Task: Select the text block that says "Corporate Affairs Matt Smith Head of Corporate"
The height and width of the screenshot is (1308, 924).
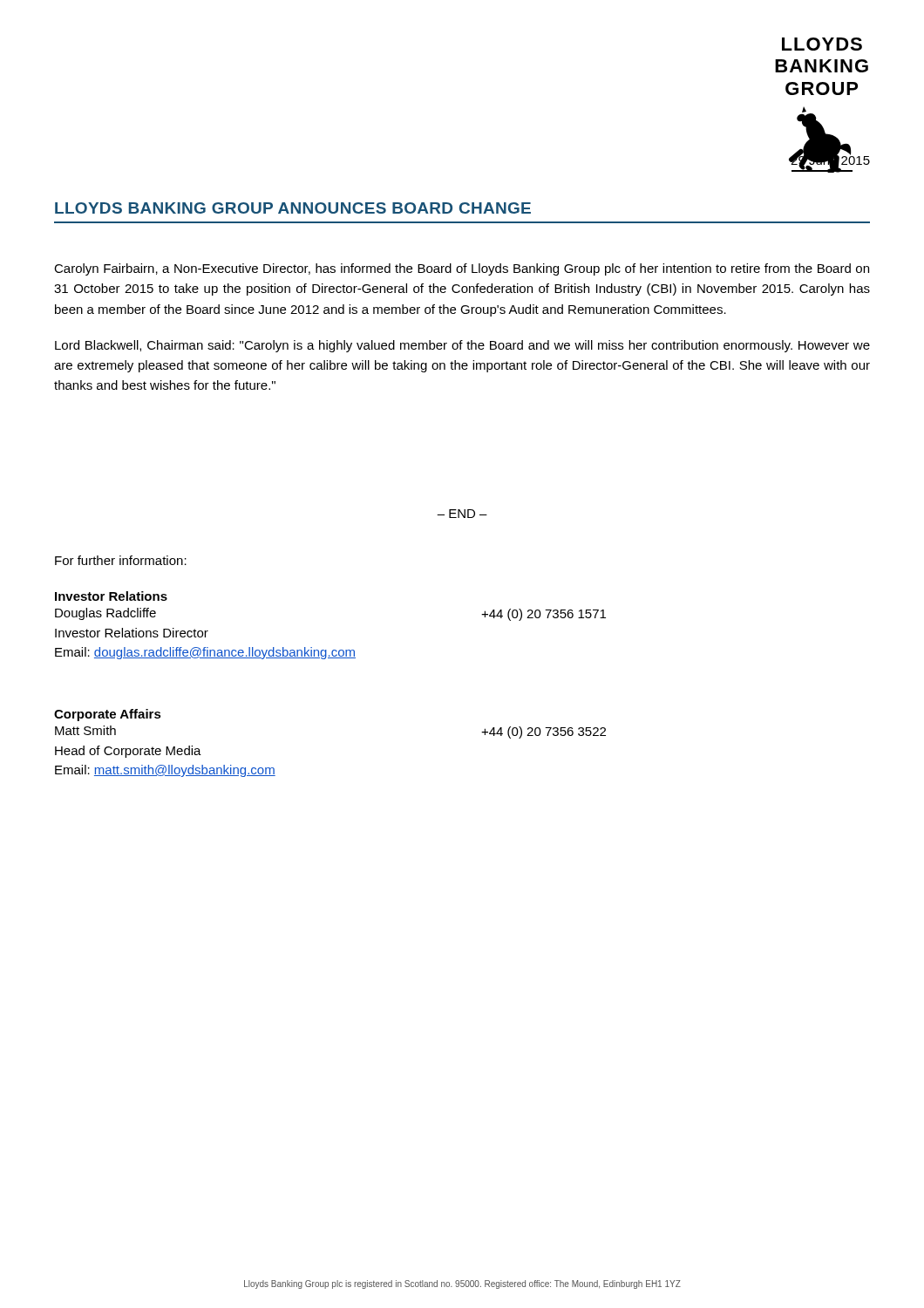Action: pos(108,715)
